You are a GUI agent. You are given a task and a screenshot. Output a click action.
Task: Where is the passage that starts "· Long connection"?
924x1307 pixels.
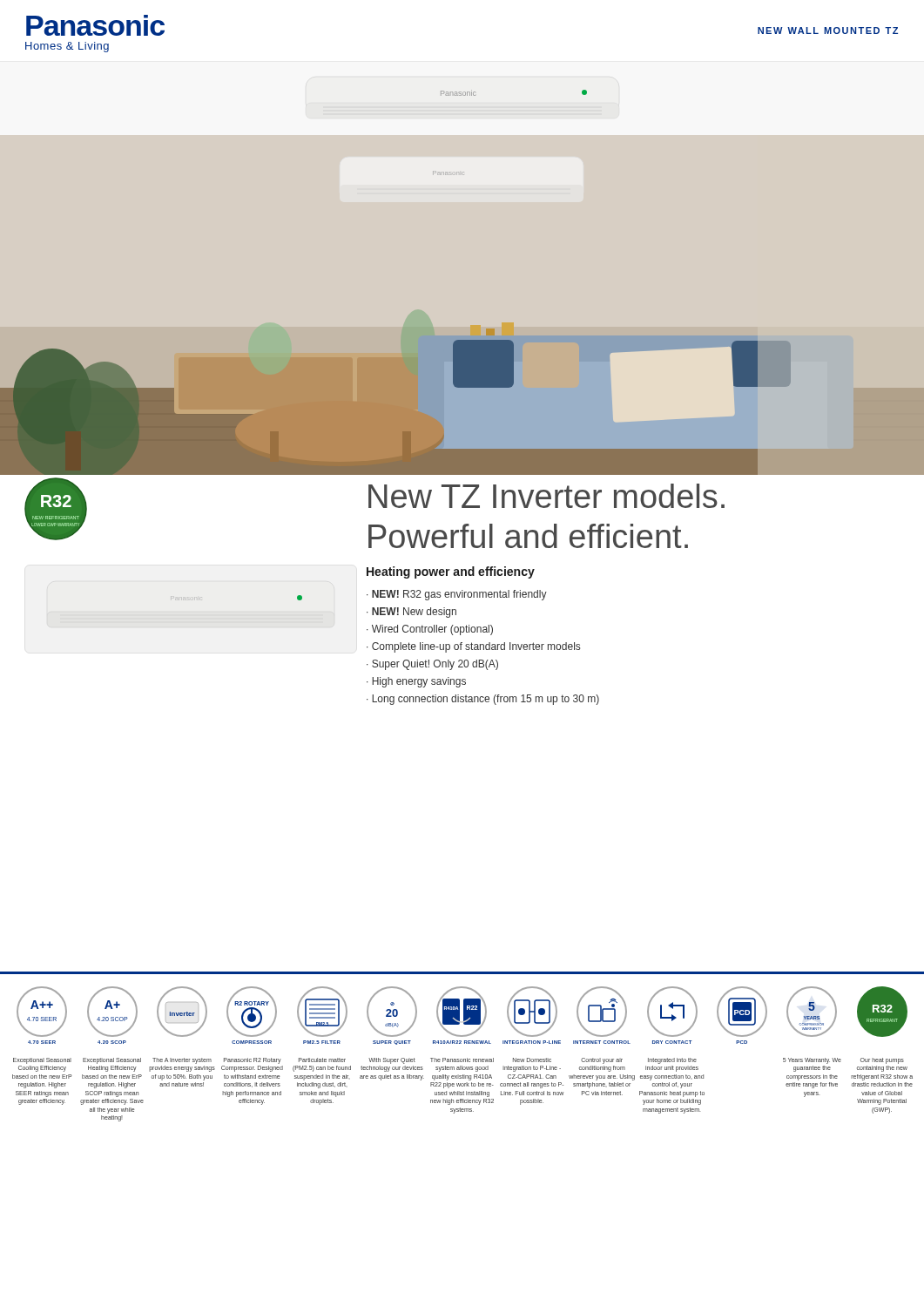[x=483, y=699]
